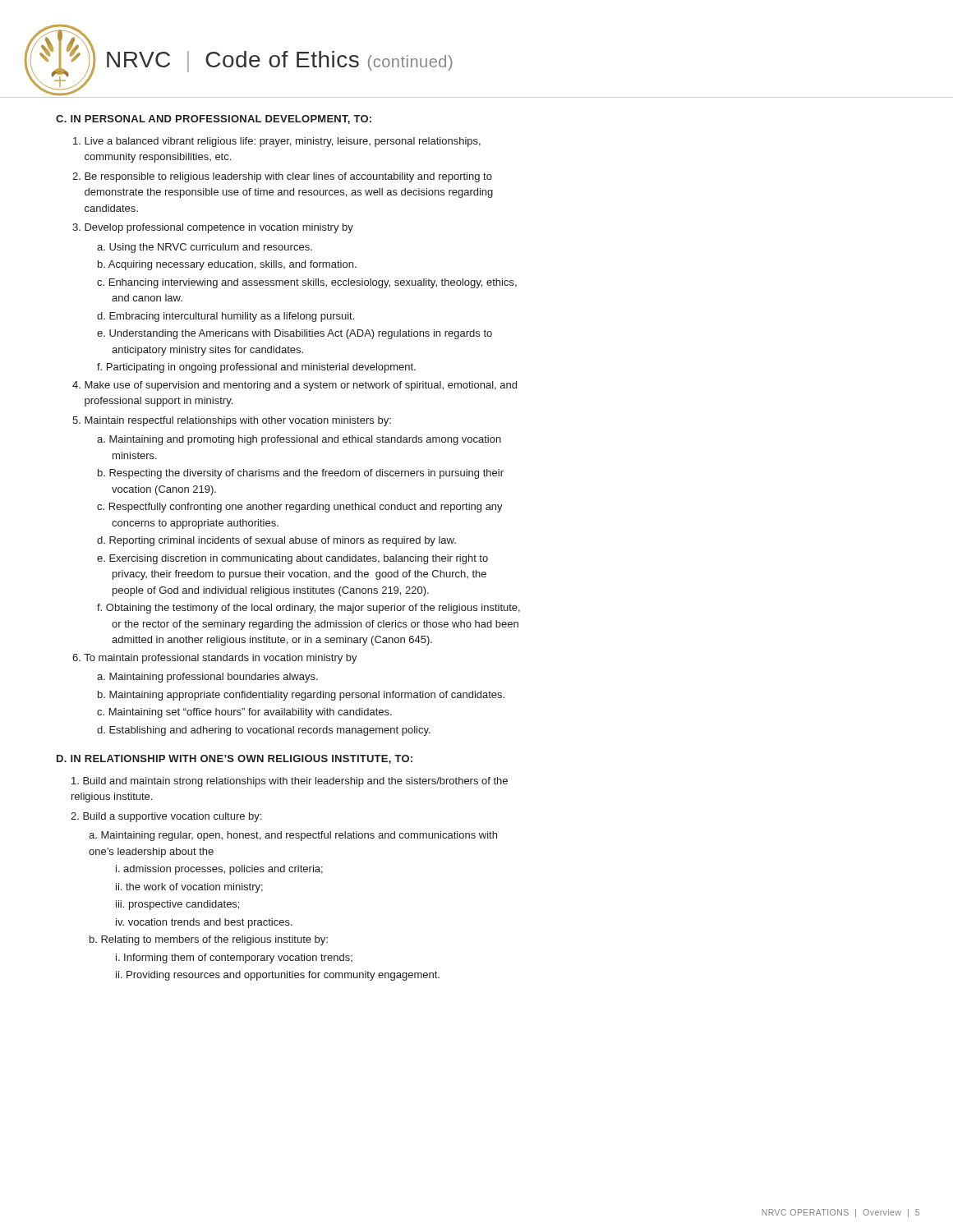Locate the block starting "D. IN RELATIONSHIP"

235,759
